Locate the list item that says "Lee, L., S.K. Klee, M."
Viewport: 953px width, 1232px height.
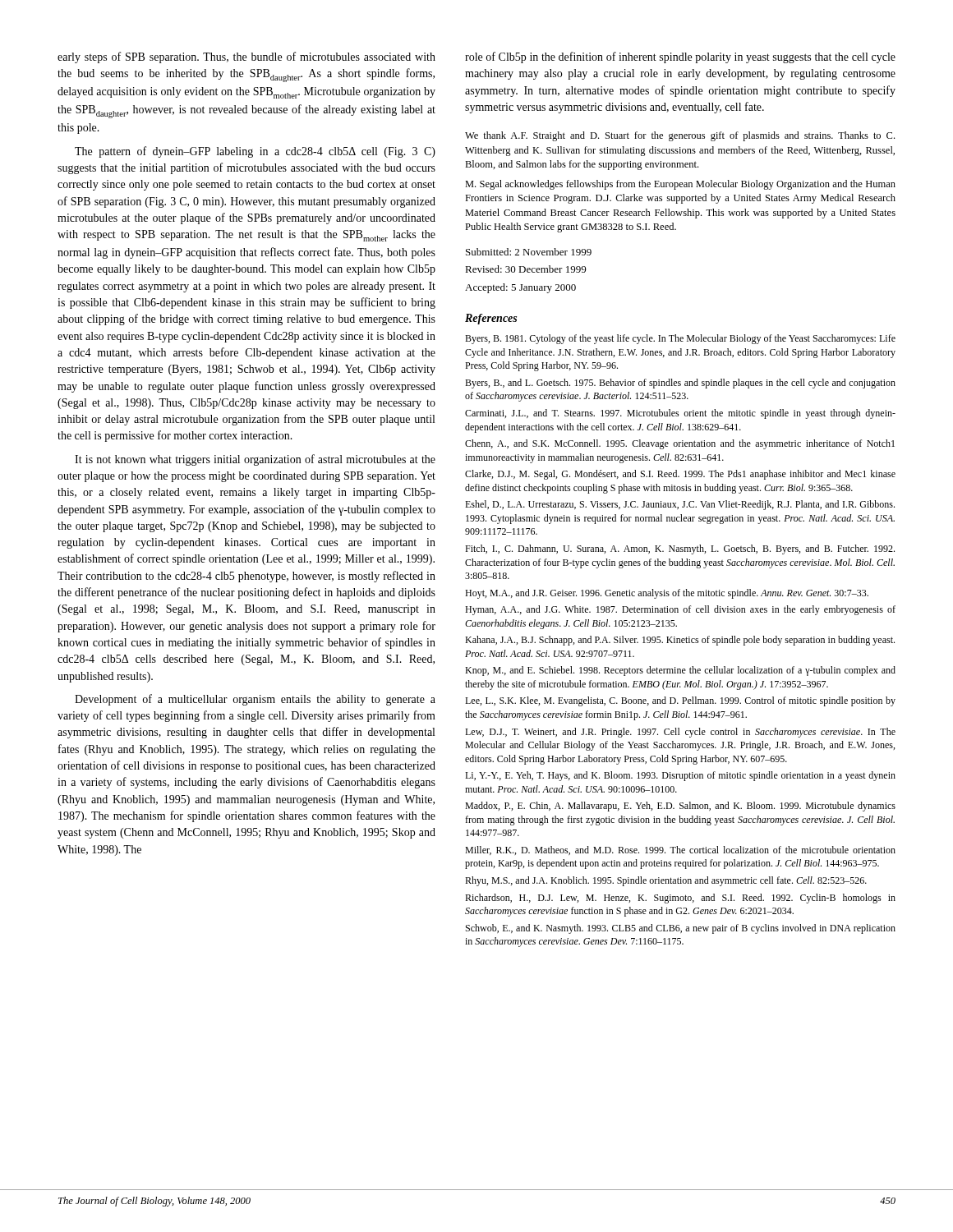[680, 708]
